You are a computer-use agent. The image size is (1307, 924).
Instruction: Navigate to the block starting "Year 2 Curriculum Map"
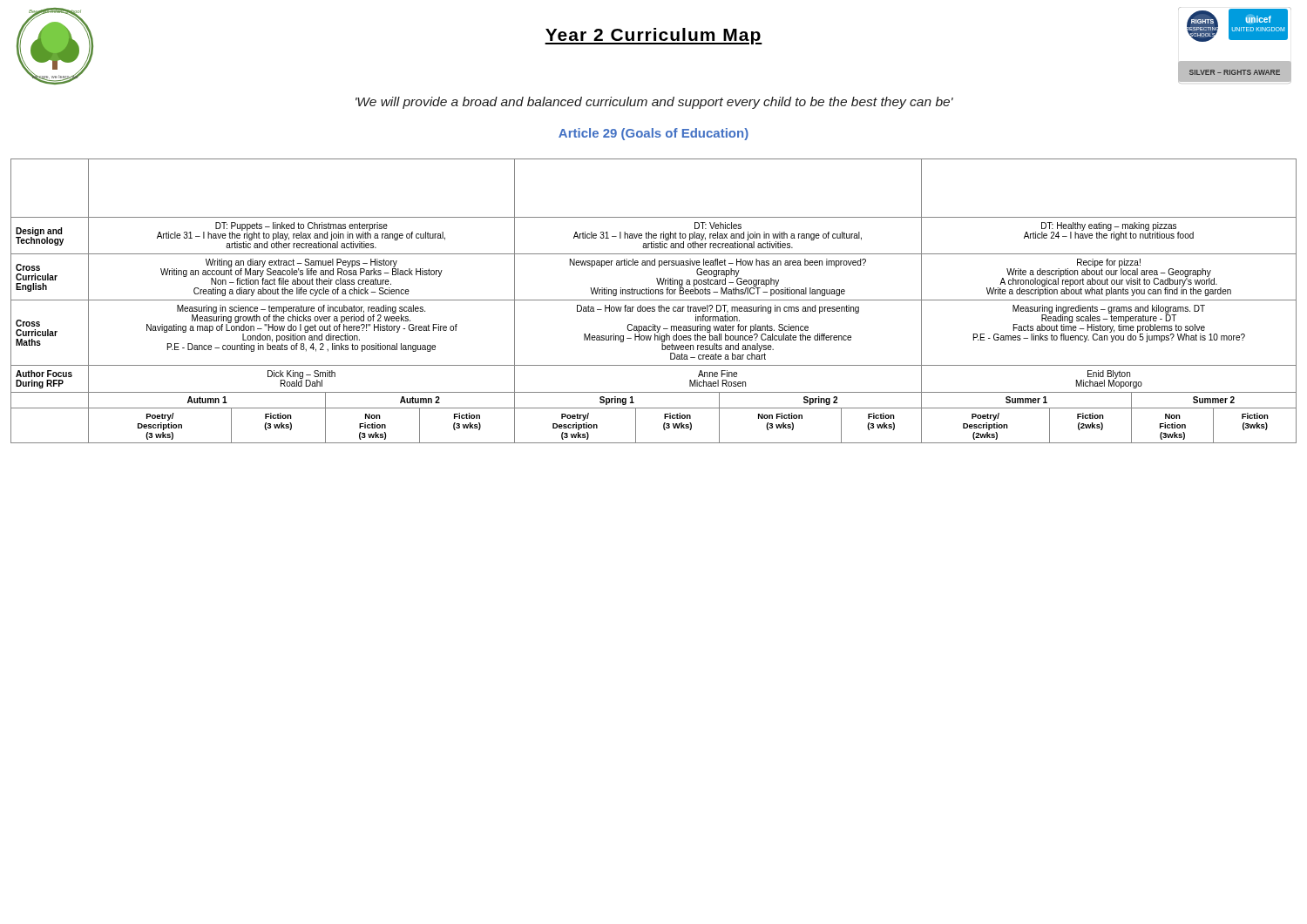(x=654, y=34)
